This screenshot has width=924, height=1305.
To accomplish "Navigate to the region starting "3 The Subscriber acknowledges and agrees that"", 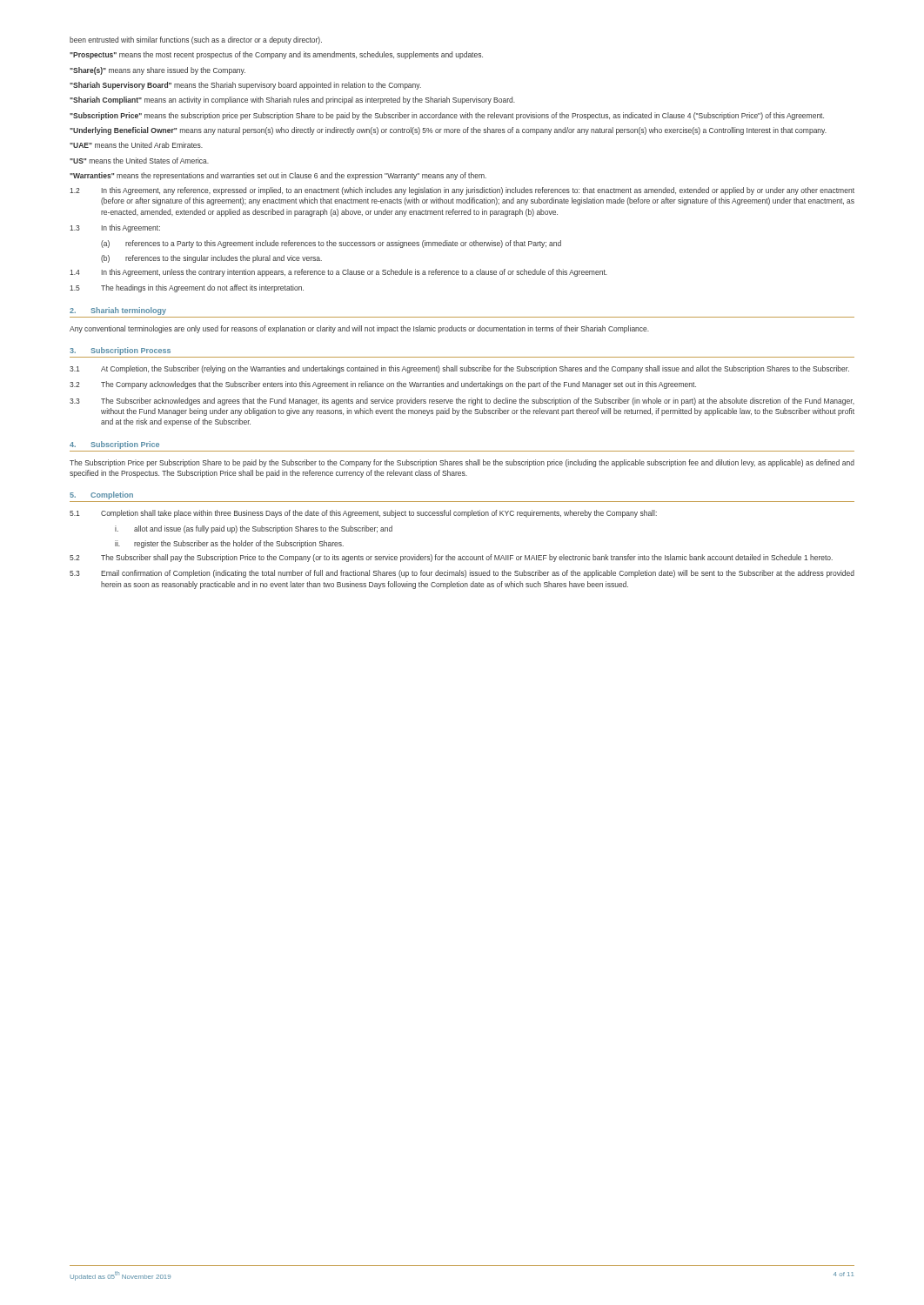I will (x=462, y=412).
